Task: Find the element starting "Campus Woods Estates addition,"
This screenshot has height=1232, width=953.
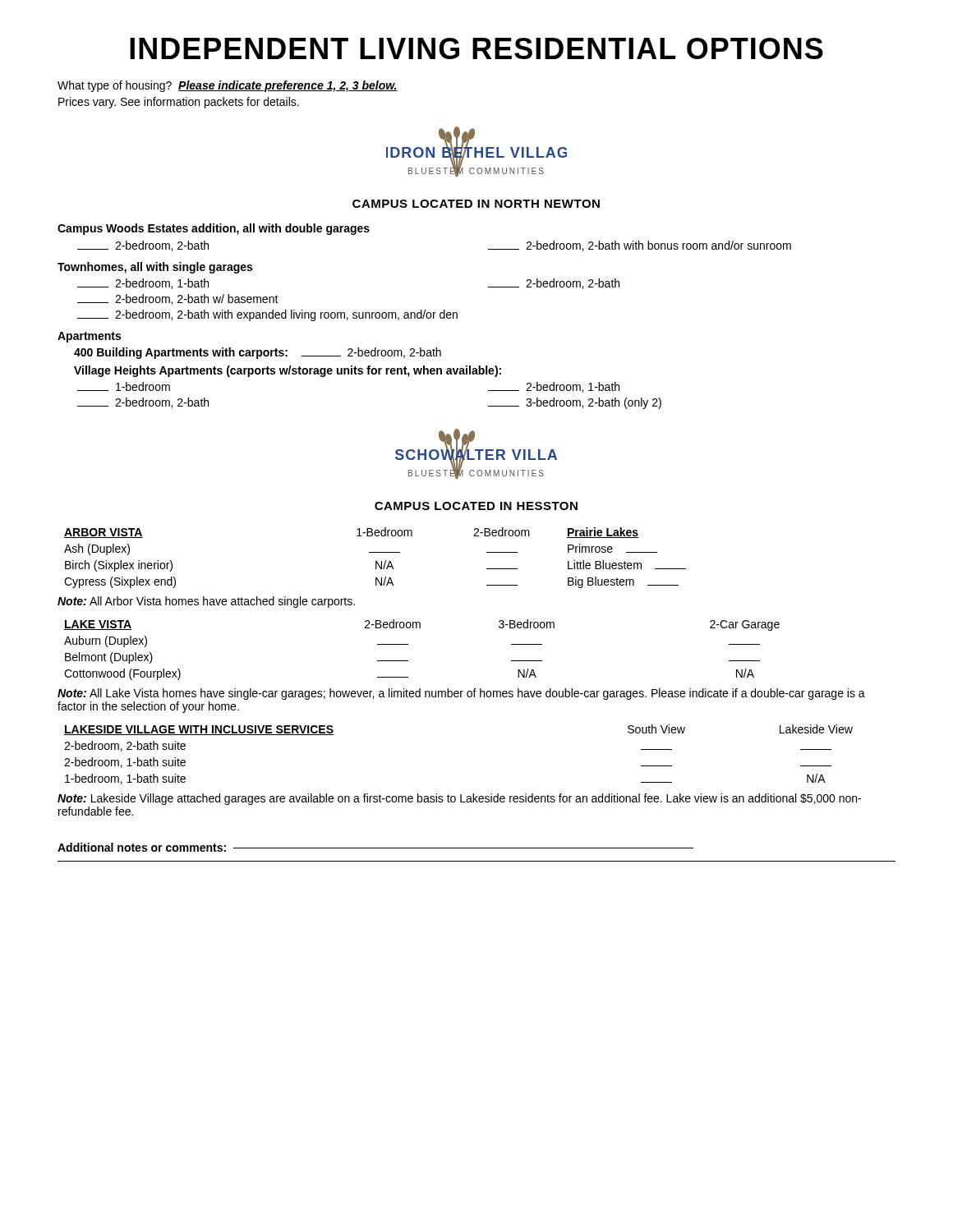Action: 214,229
